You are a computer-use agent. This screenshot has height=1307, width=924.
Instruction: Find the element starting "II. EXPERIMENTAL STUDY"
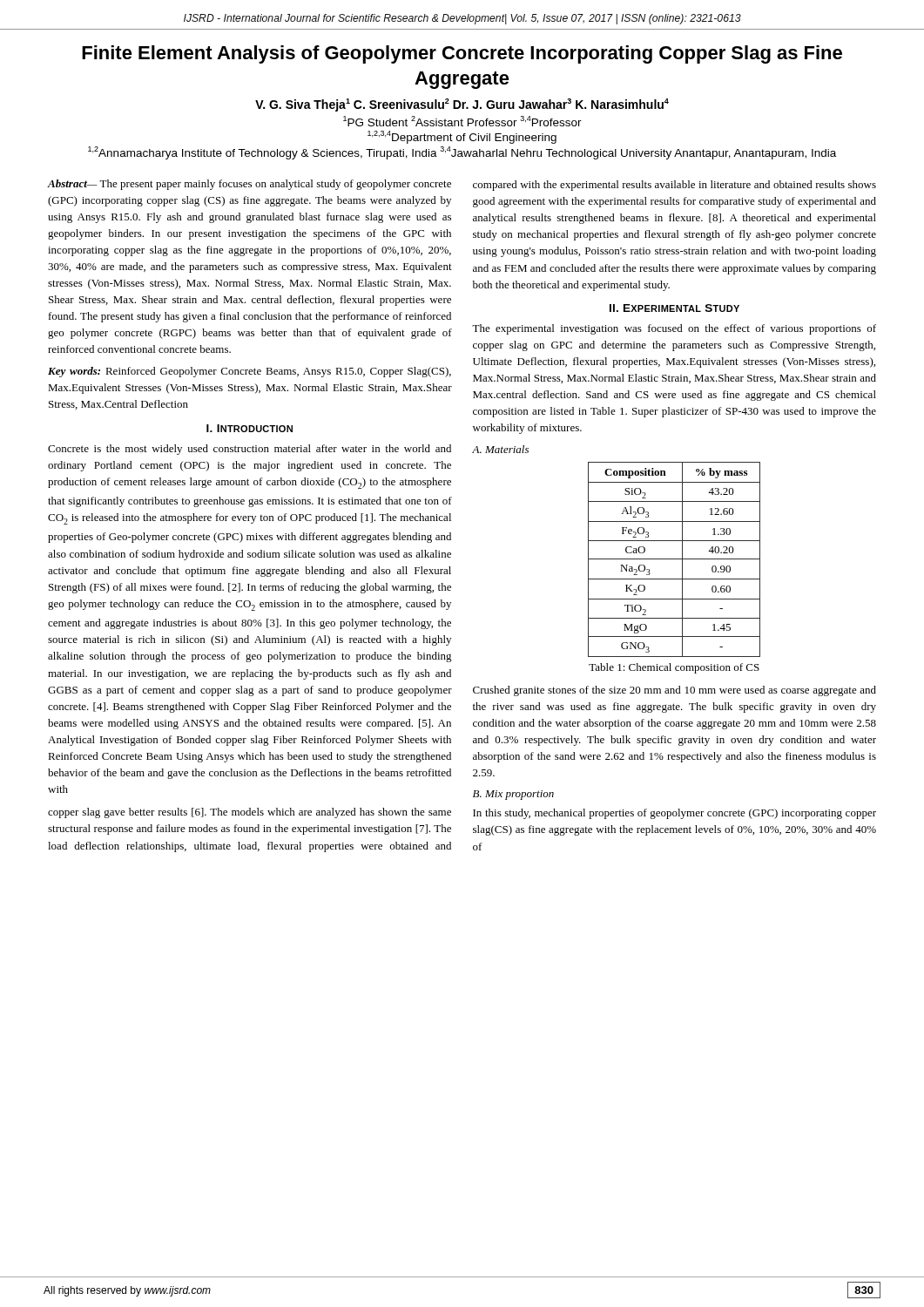click(674, 308)
